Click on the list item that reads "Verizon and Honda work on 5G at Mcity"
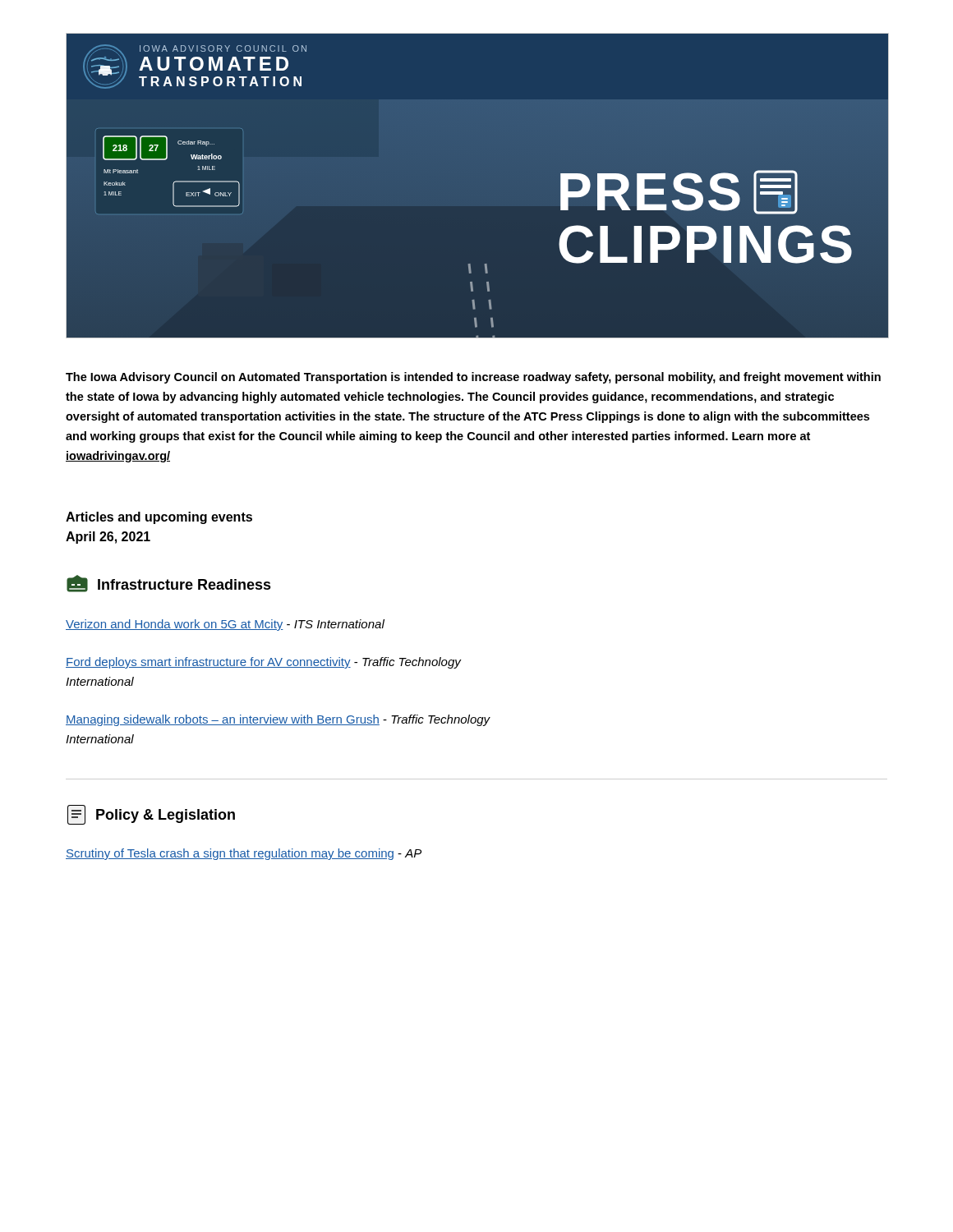Image resolution: width=953 pixels, height=1232 pixels. tap(225, 624)
